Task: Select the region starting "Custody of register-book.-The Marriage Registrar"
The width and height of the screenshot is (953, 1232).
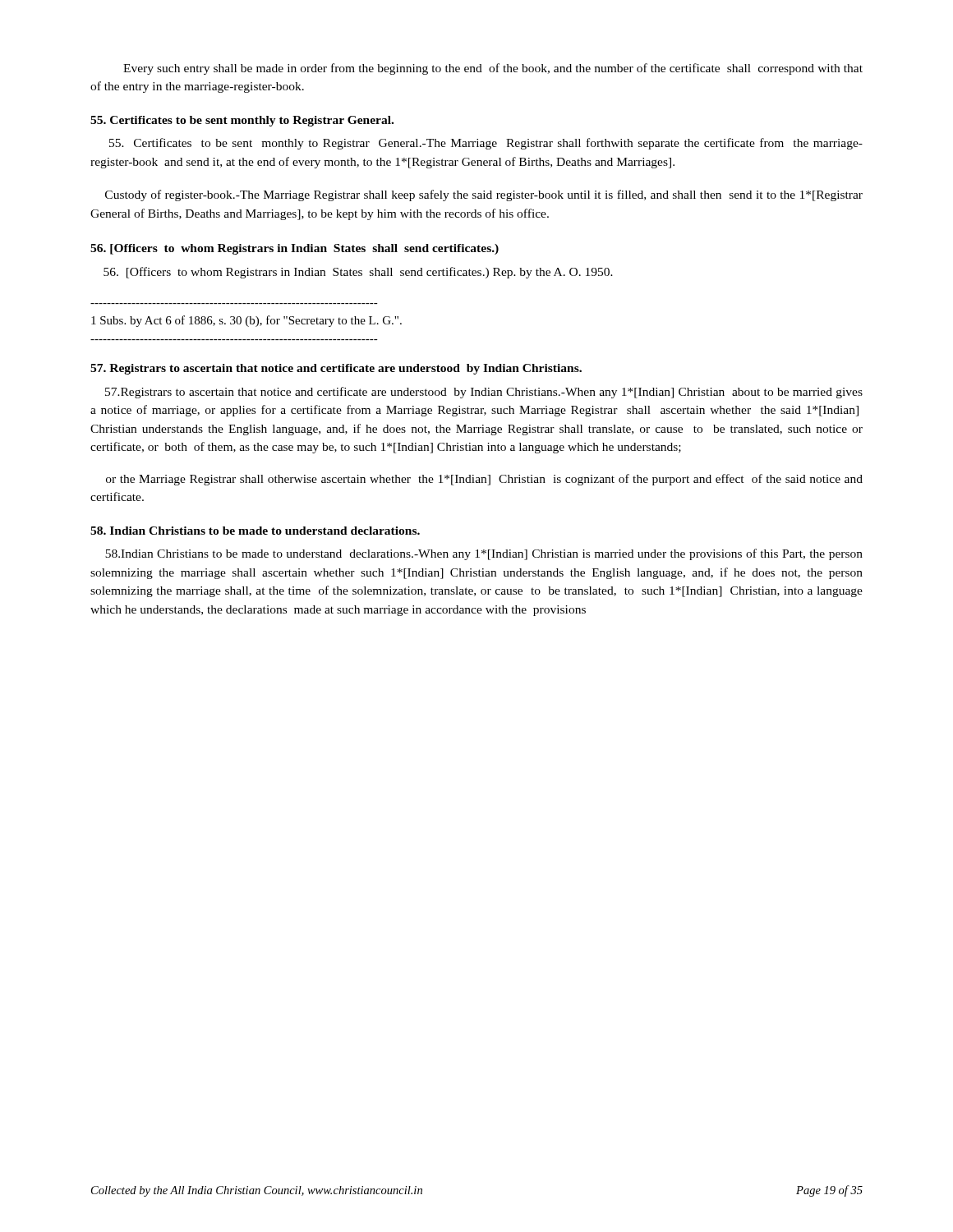Action: tap(476, 204)
